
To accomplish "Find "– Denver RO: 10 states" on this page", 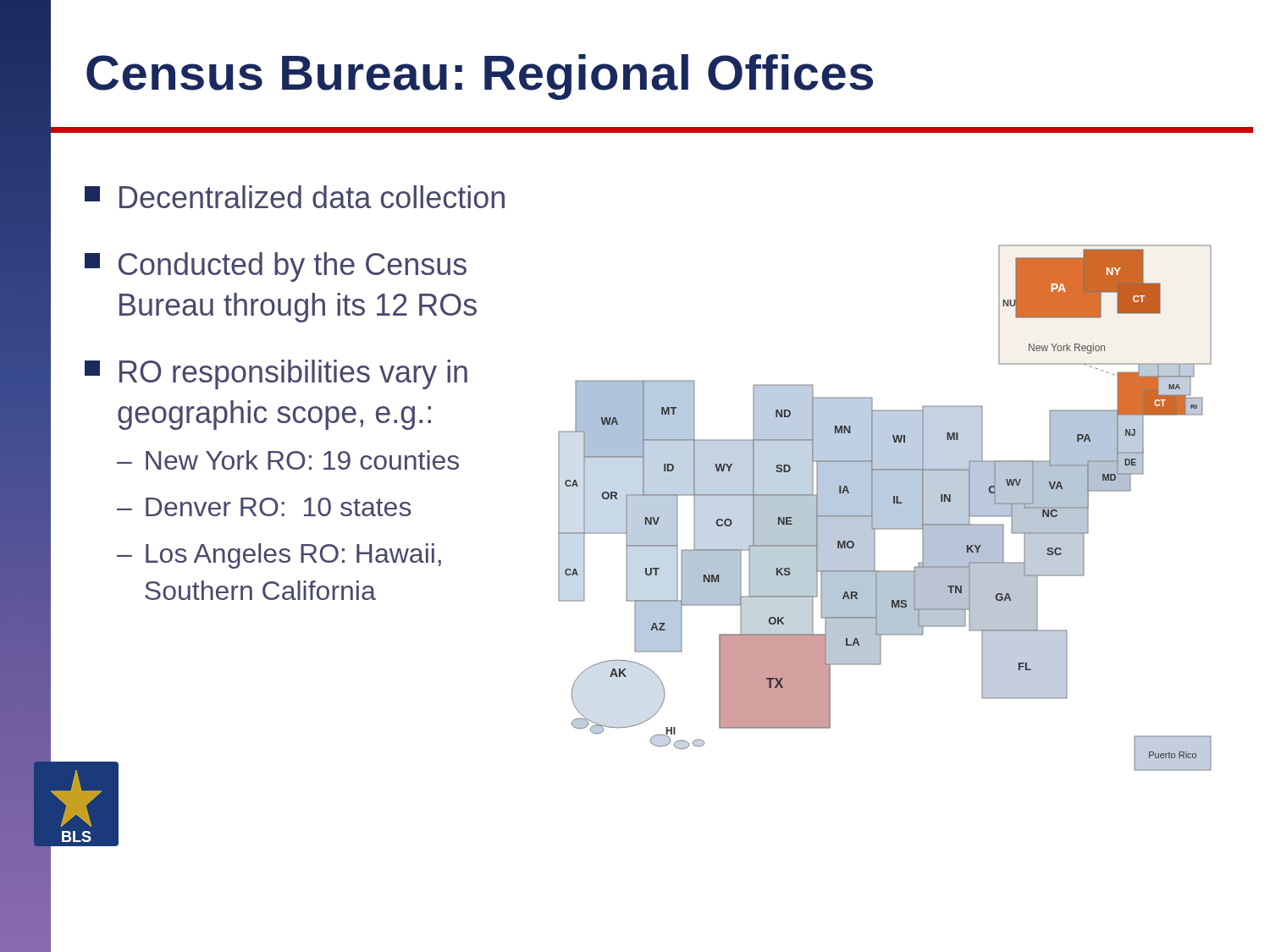I will click(x=264, y=508).
